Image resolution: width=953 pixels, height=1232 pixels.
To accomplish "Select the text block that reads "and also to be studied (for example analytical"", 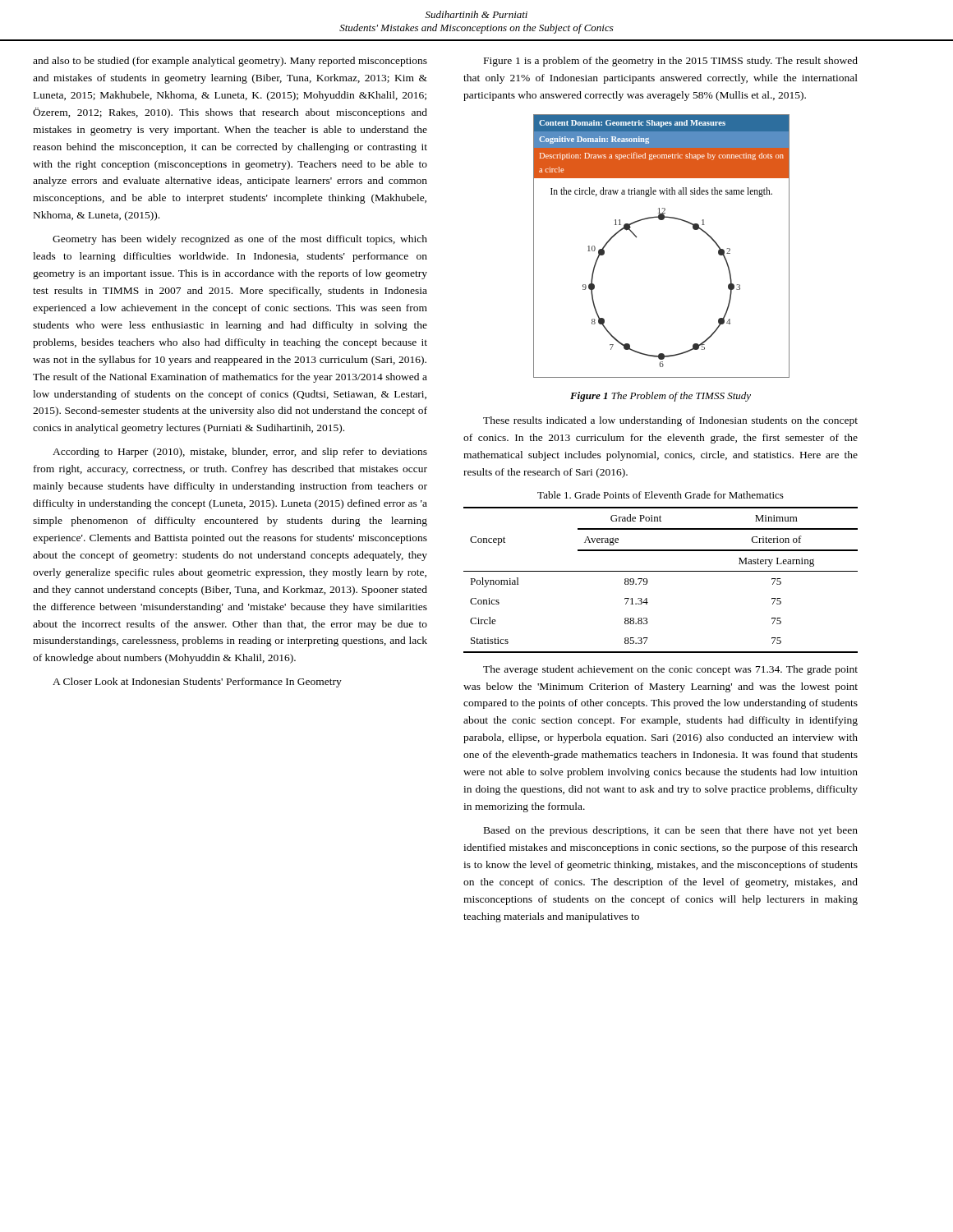I will (230, 138).
